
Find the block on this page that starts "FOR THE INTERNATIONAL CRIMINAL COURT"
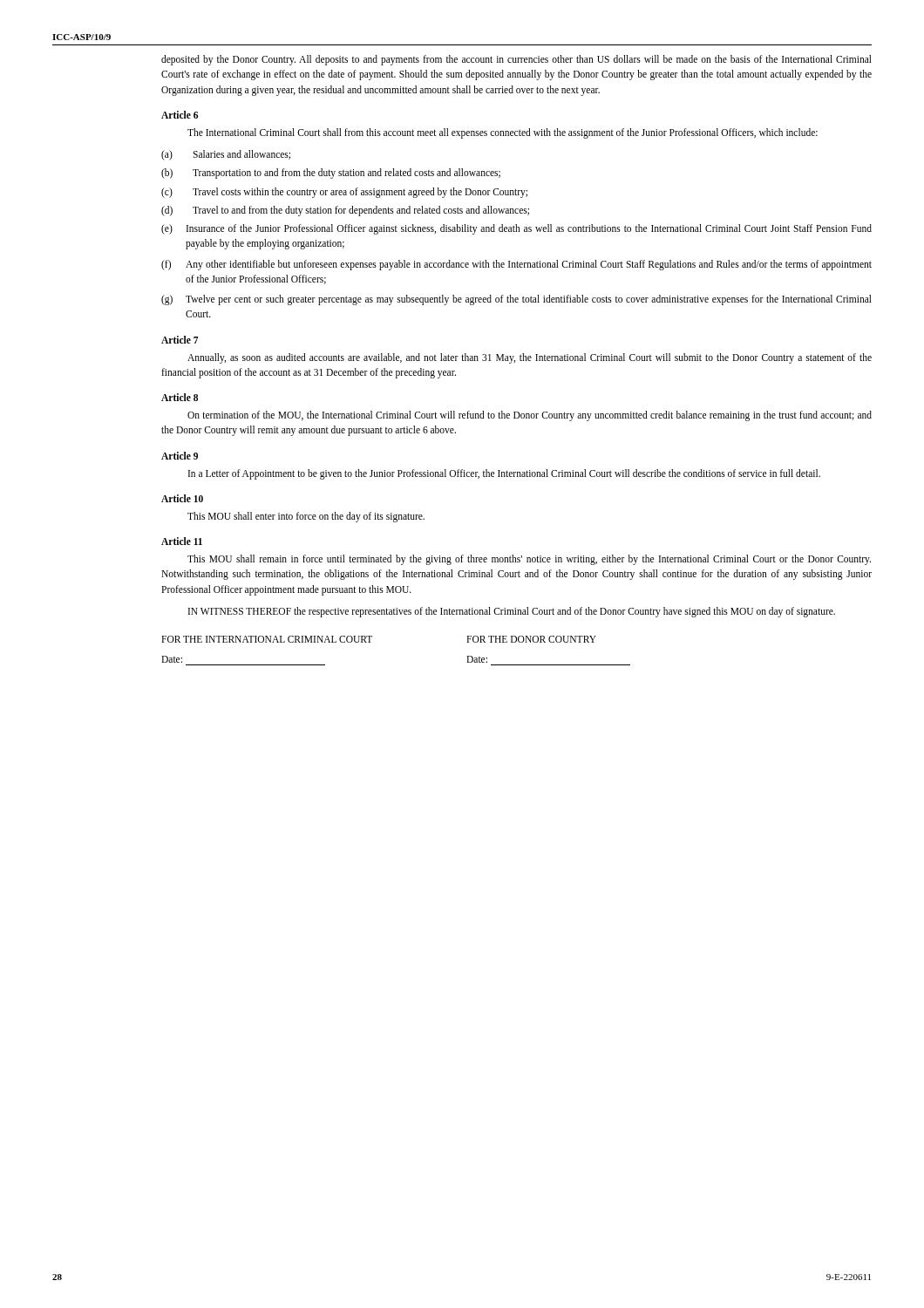(x=516, y=649)
